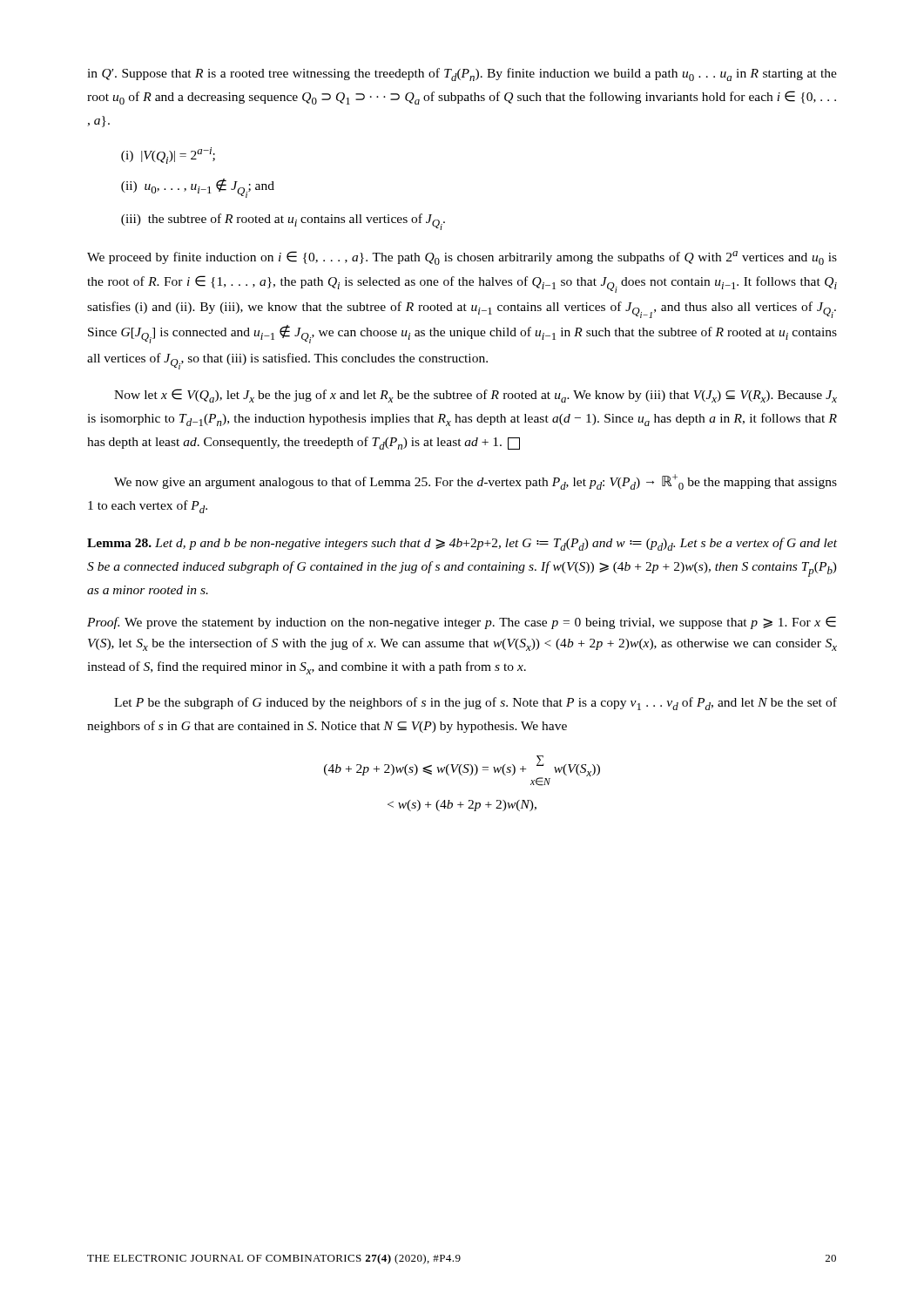Select the element starting "(iii) the subtree of R rooted at"

(283, 222)
